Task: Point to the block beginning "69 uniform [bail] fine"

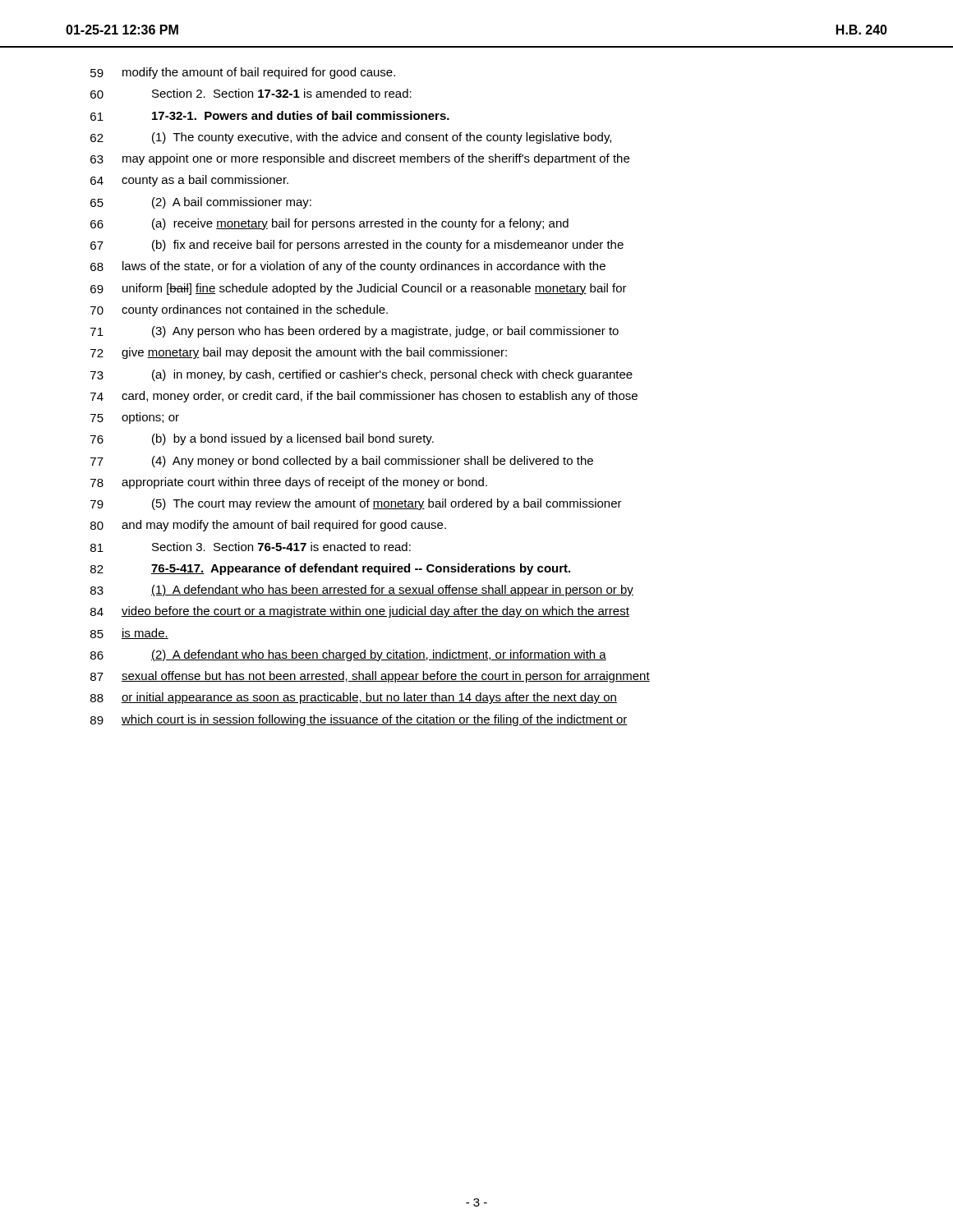Action: tap(476, 288)
